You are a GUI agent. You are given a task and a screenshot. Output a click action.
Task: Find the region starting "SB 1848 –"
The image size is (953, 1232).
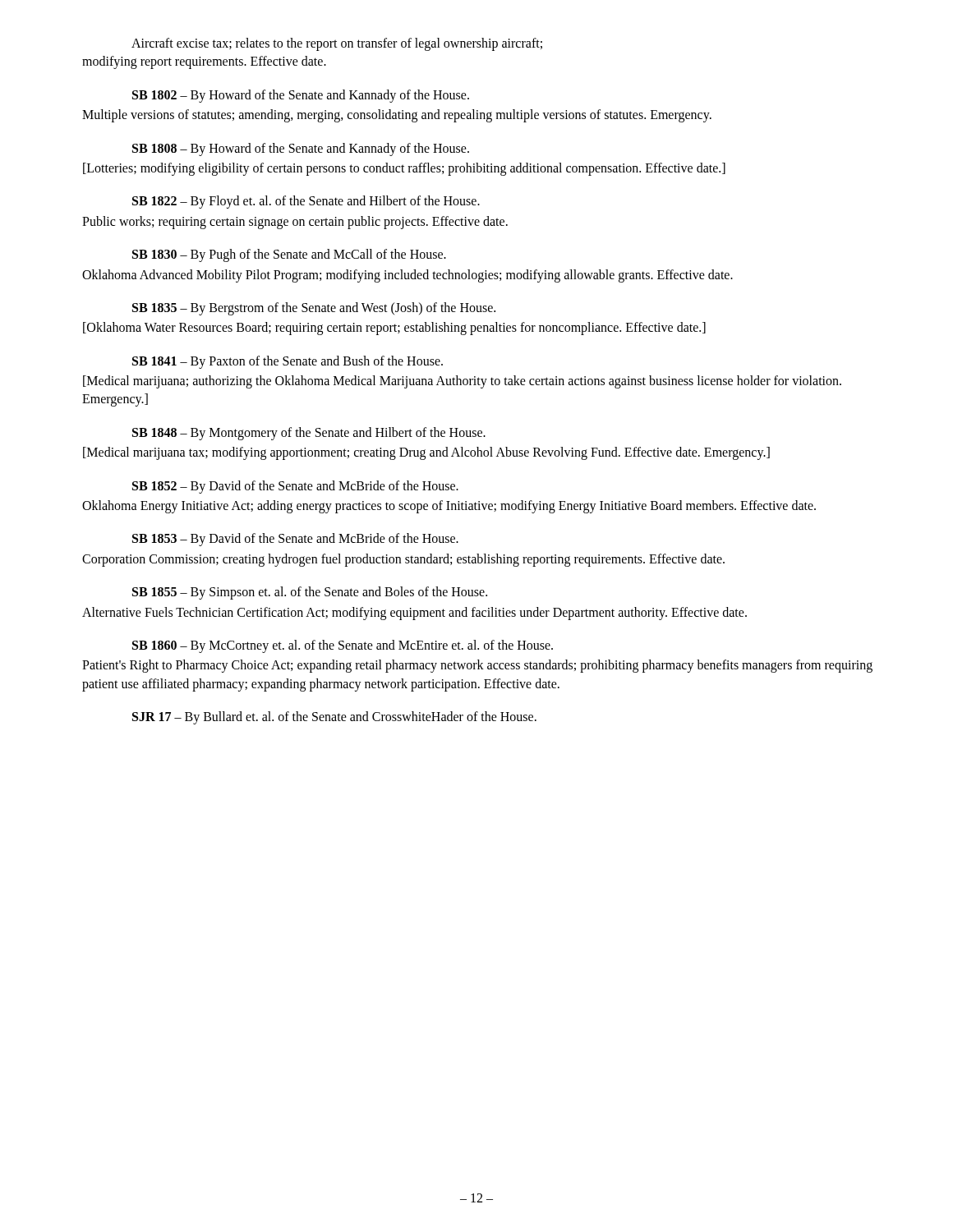pyautogui.click(x=485, y=443)
